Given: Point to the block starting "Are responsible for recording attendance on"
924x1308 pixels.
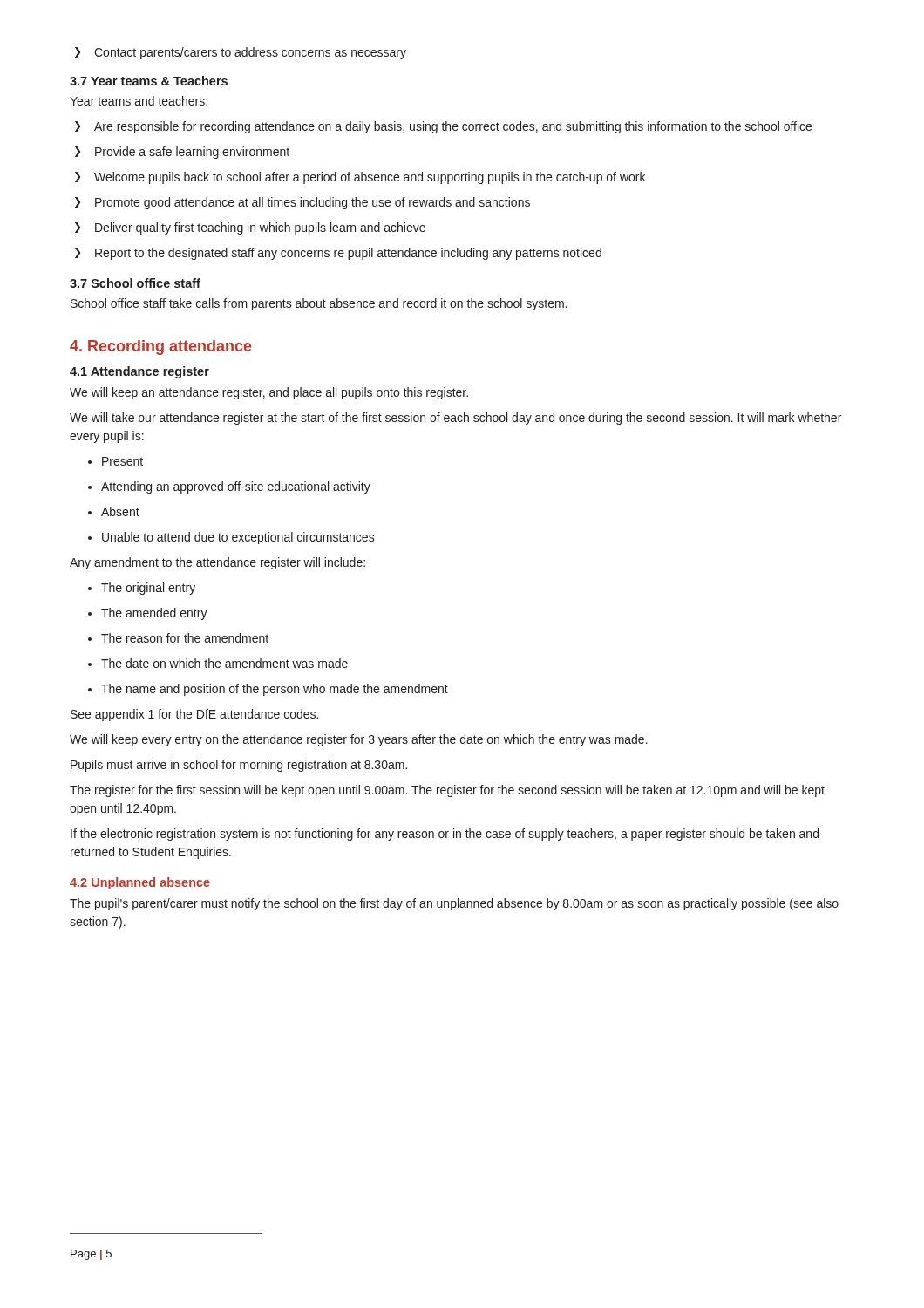Looking at the screenshot, I should [462, 127].
